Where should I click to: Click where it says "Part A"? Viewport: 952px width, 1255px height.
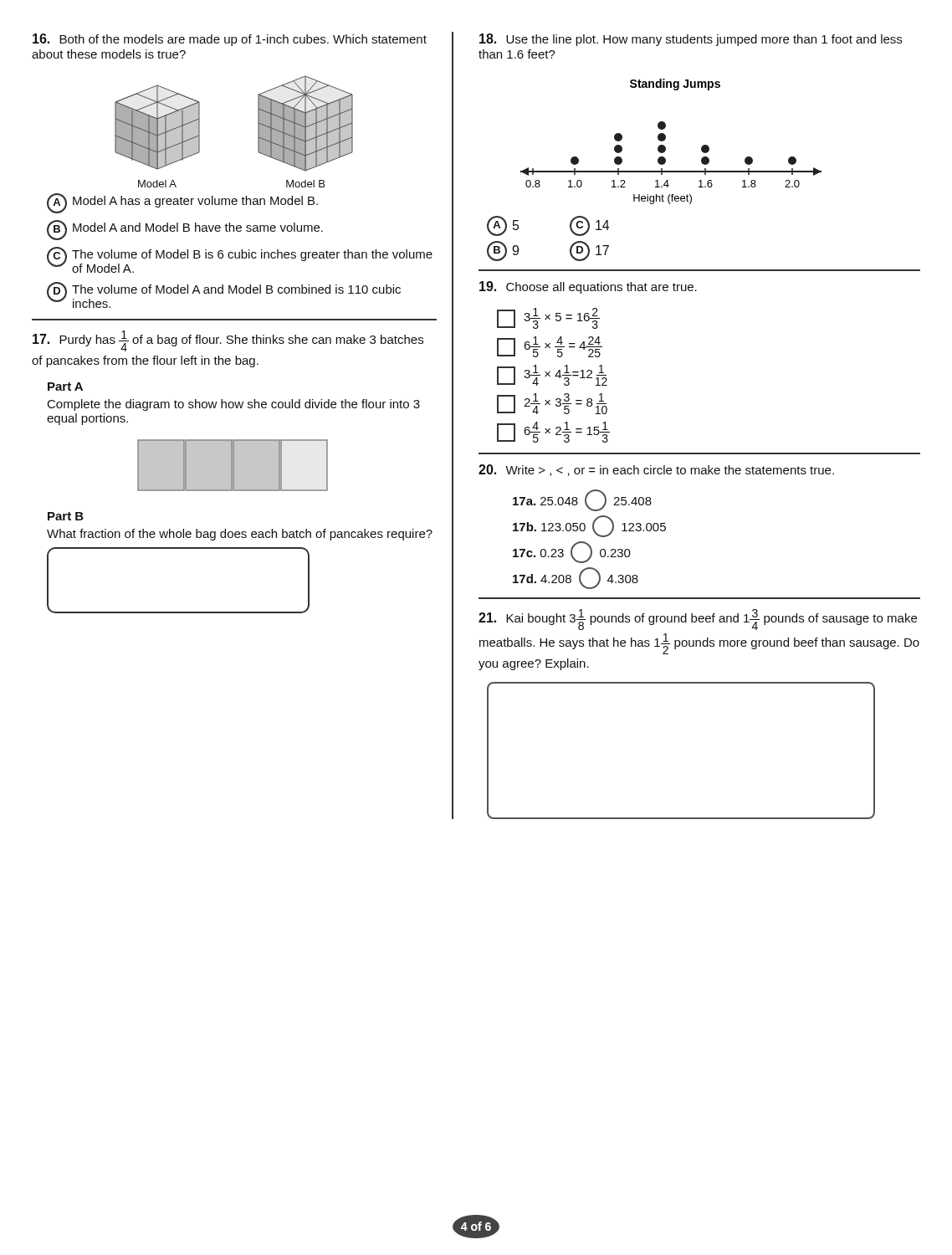[65, 386]
